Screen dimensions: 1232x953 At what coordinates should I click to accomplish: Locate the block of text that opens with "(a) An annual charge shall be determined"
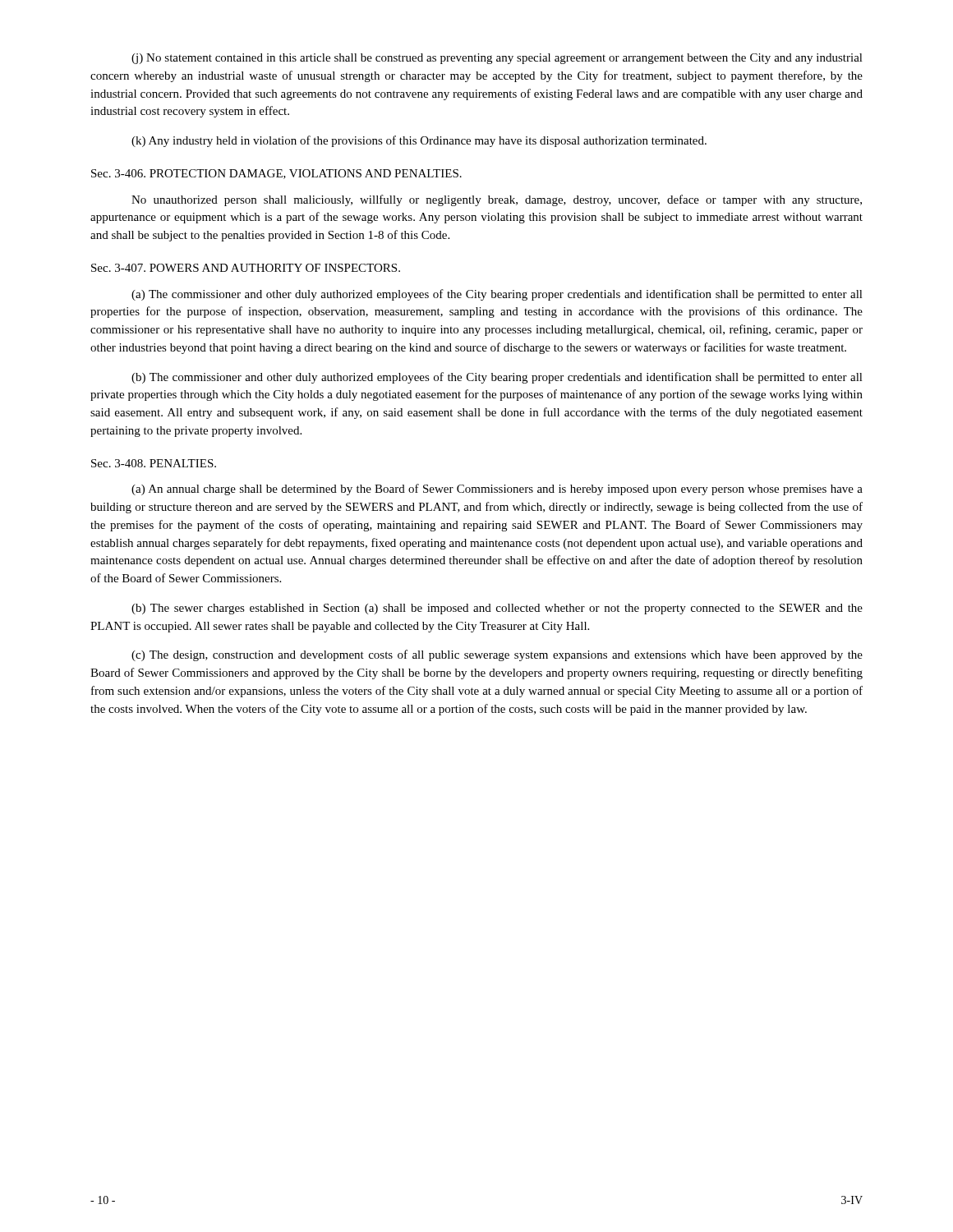coord(476,534)
